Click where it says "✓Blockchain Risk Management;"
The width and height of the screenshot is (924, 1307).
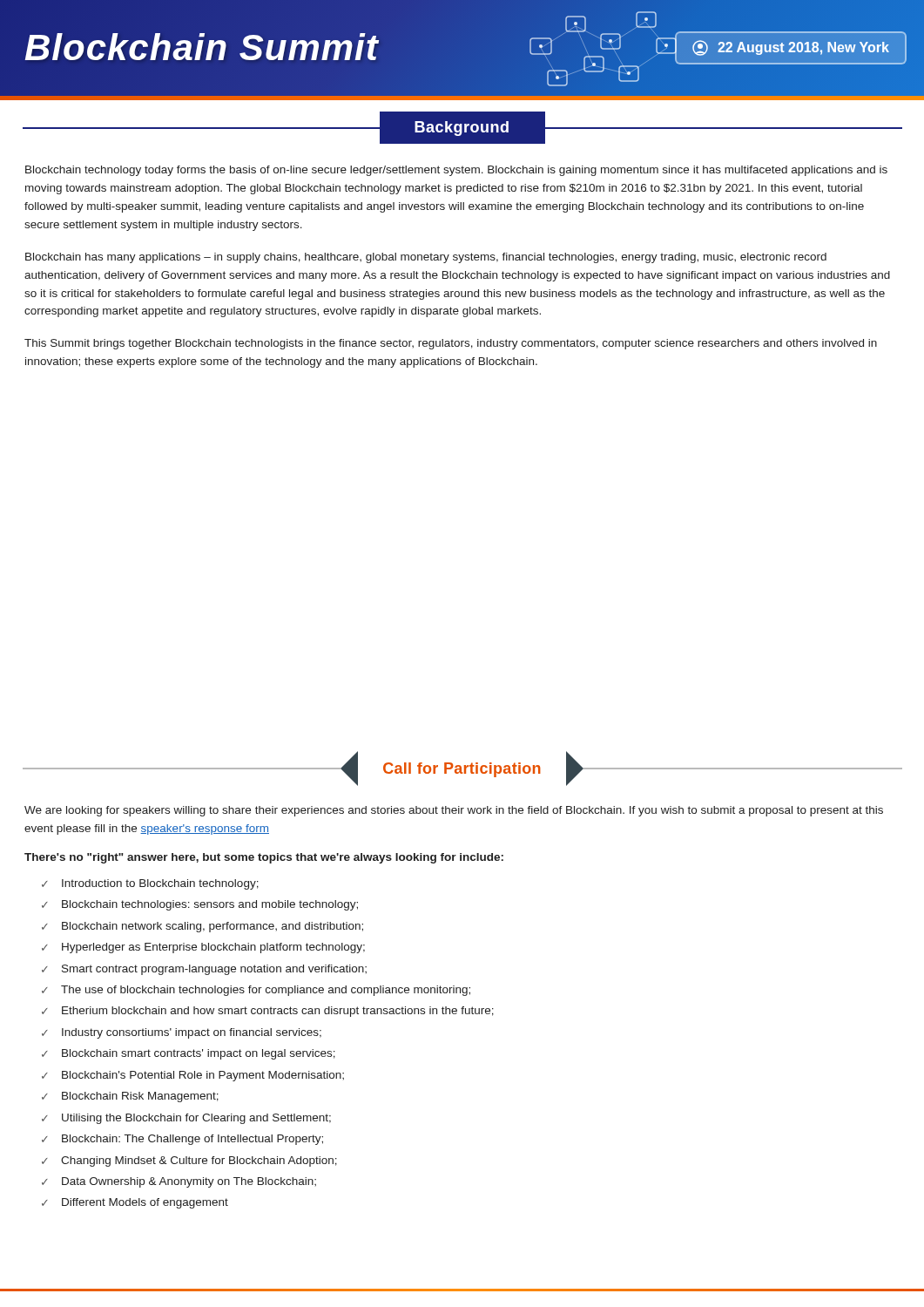(130, 1097)
